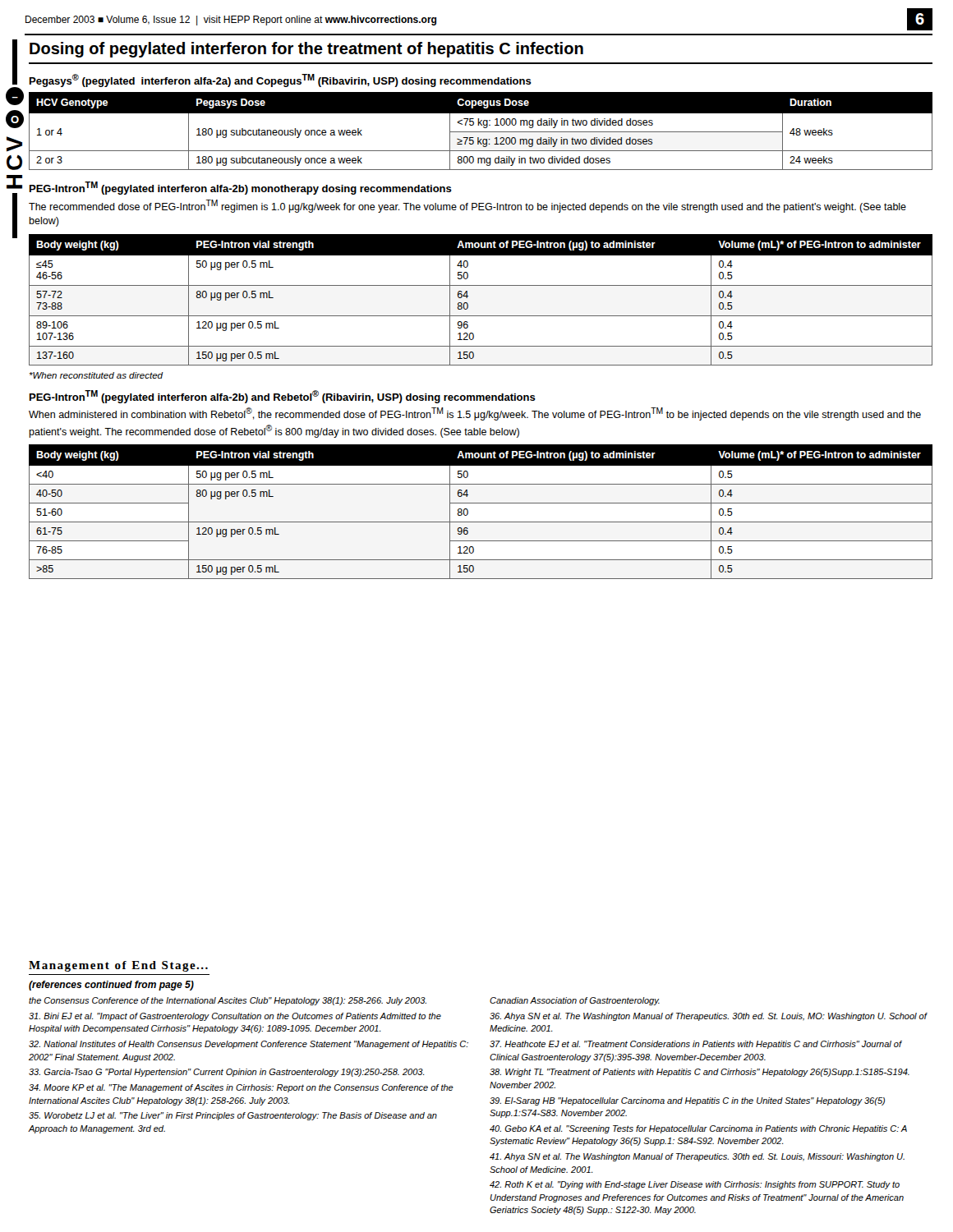Locate the section header with the text "Pegasys® (pegylated interferon alfa-2a)"
Viewport: 953px width, 1232px height.
pos(280,80)
